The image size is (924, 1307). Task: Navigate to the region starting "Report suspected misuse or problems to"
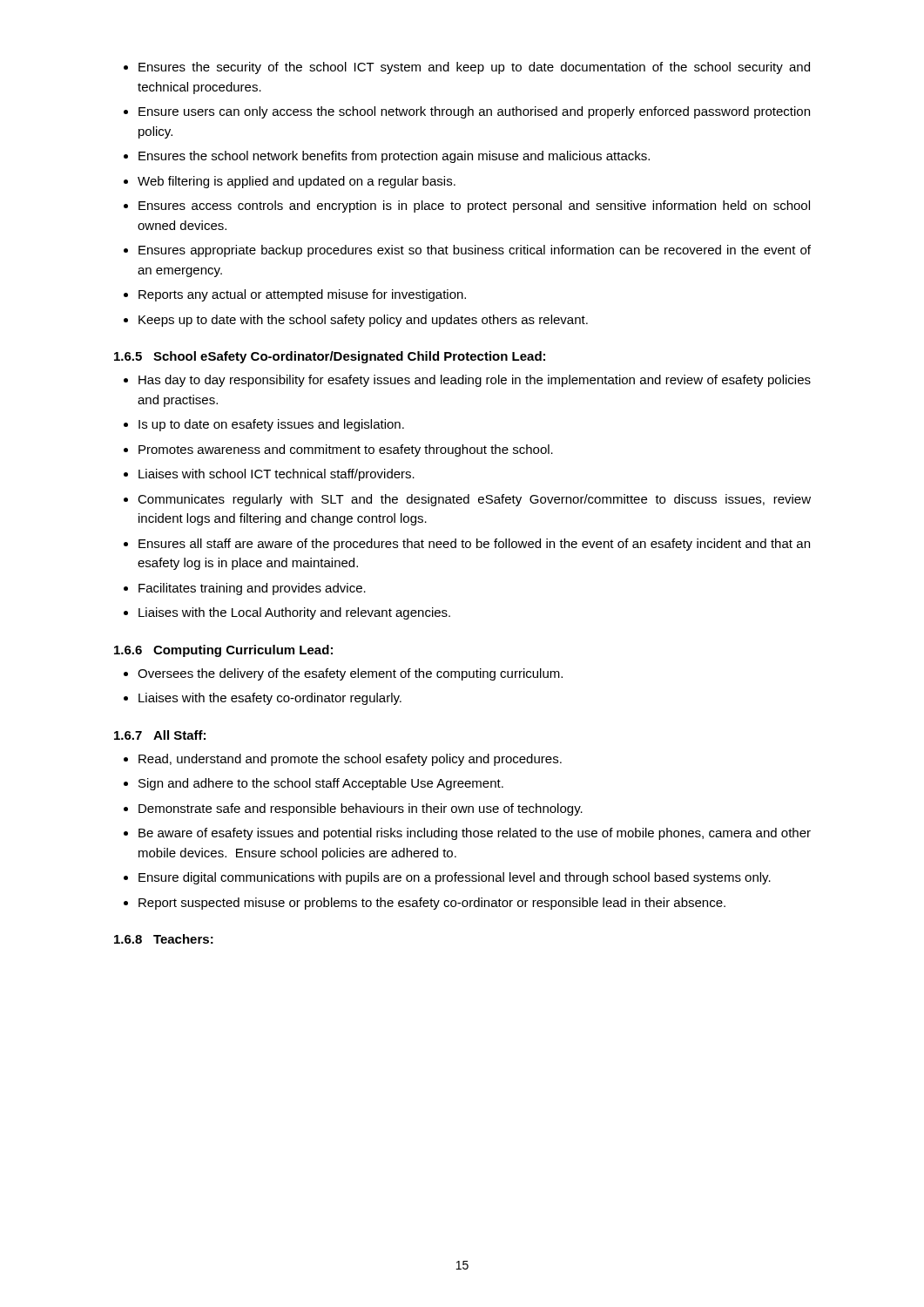[474, 902]
